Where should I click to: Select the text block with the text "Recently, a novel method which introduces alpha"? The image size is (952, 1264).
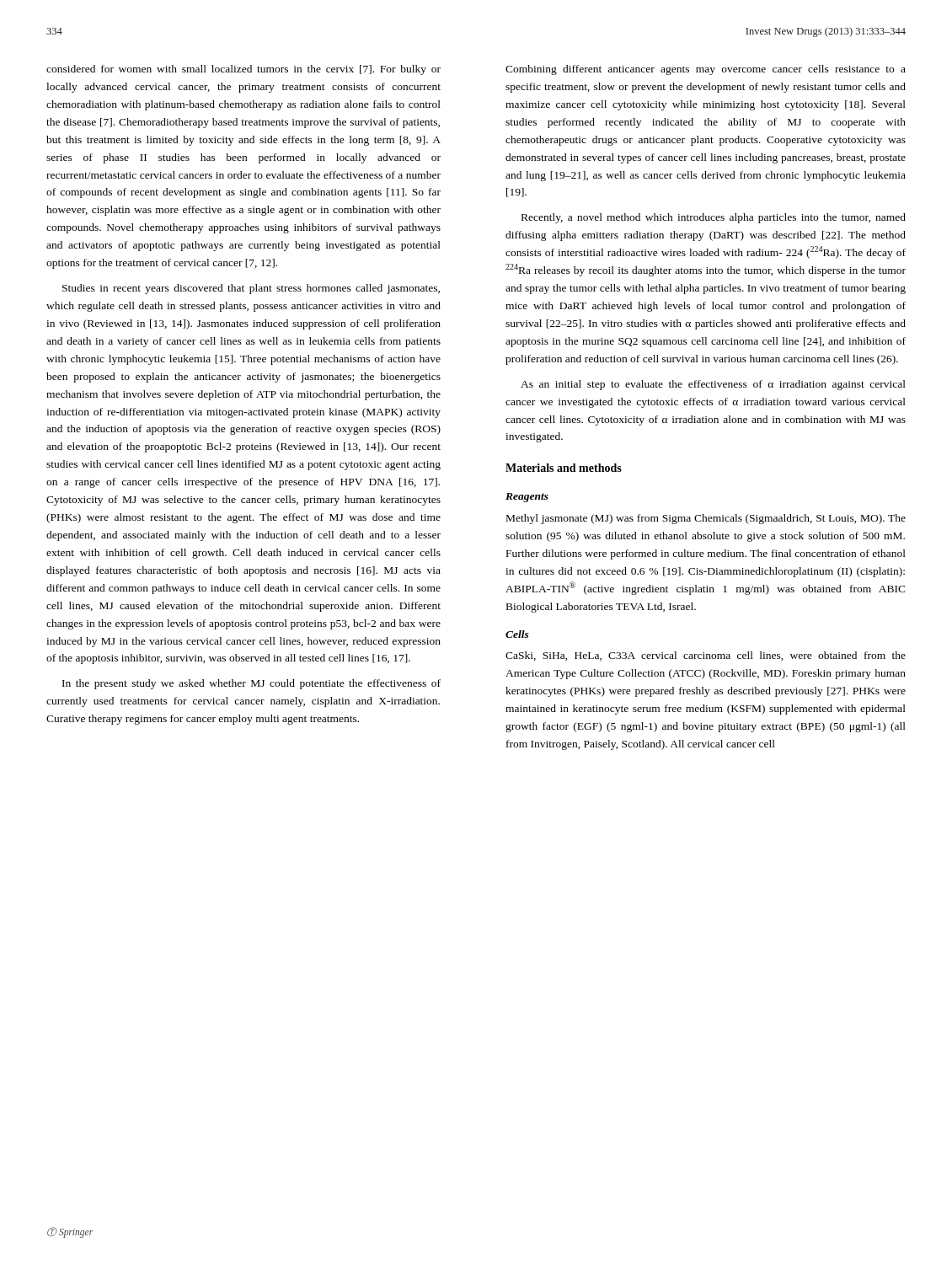tap(706, 289)
